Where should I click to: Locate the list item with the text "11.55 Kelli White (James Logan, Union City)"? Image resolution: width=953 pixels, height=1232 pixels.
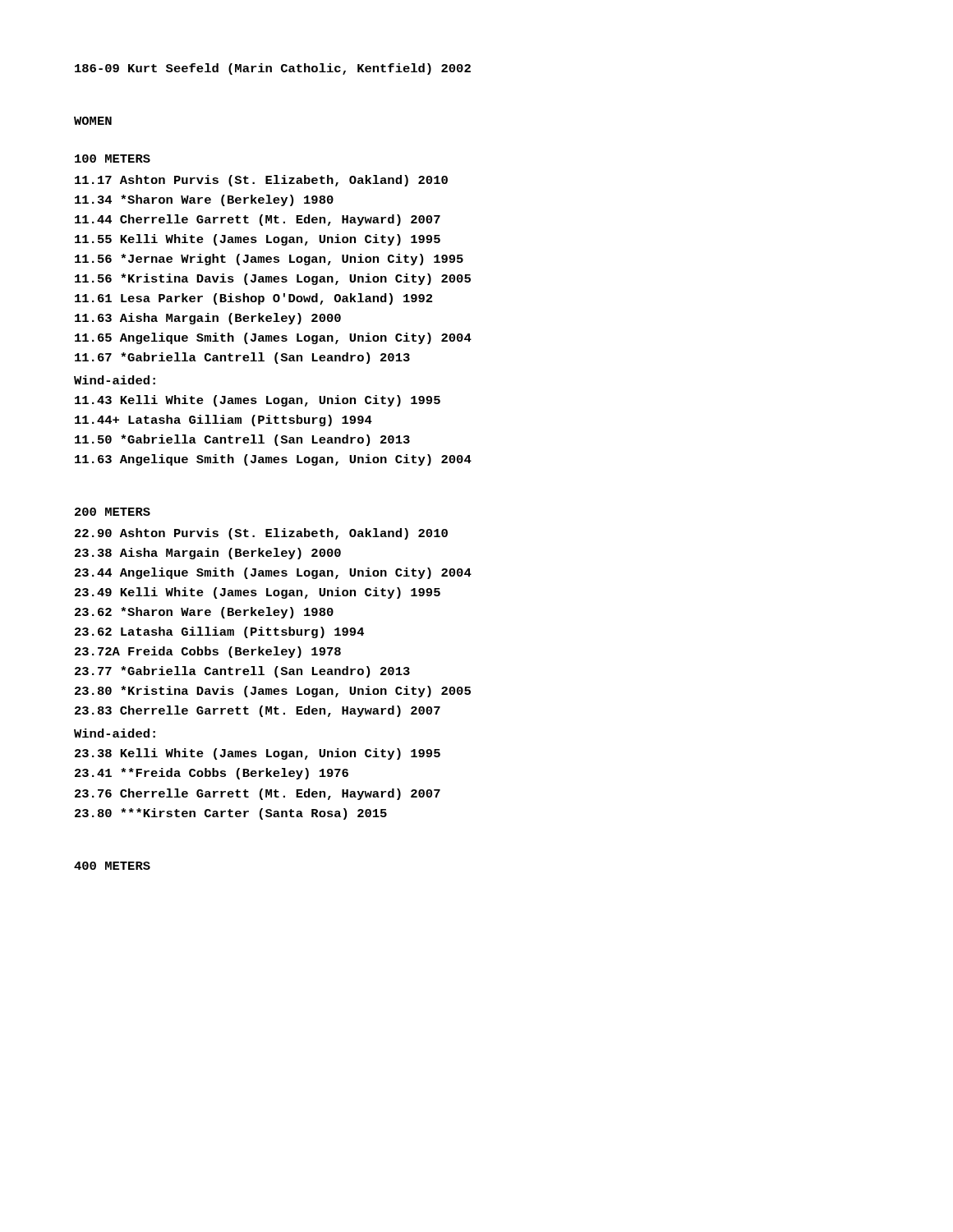[x=257, y=240]
